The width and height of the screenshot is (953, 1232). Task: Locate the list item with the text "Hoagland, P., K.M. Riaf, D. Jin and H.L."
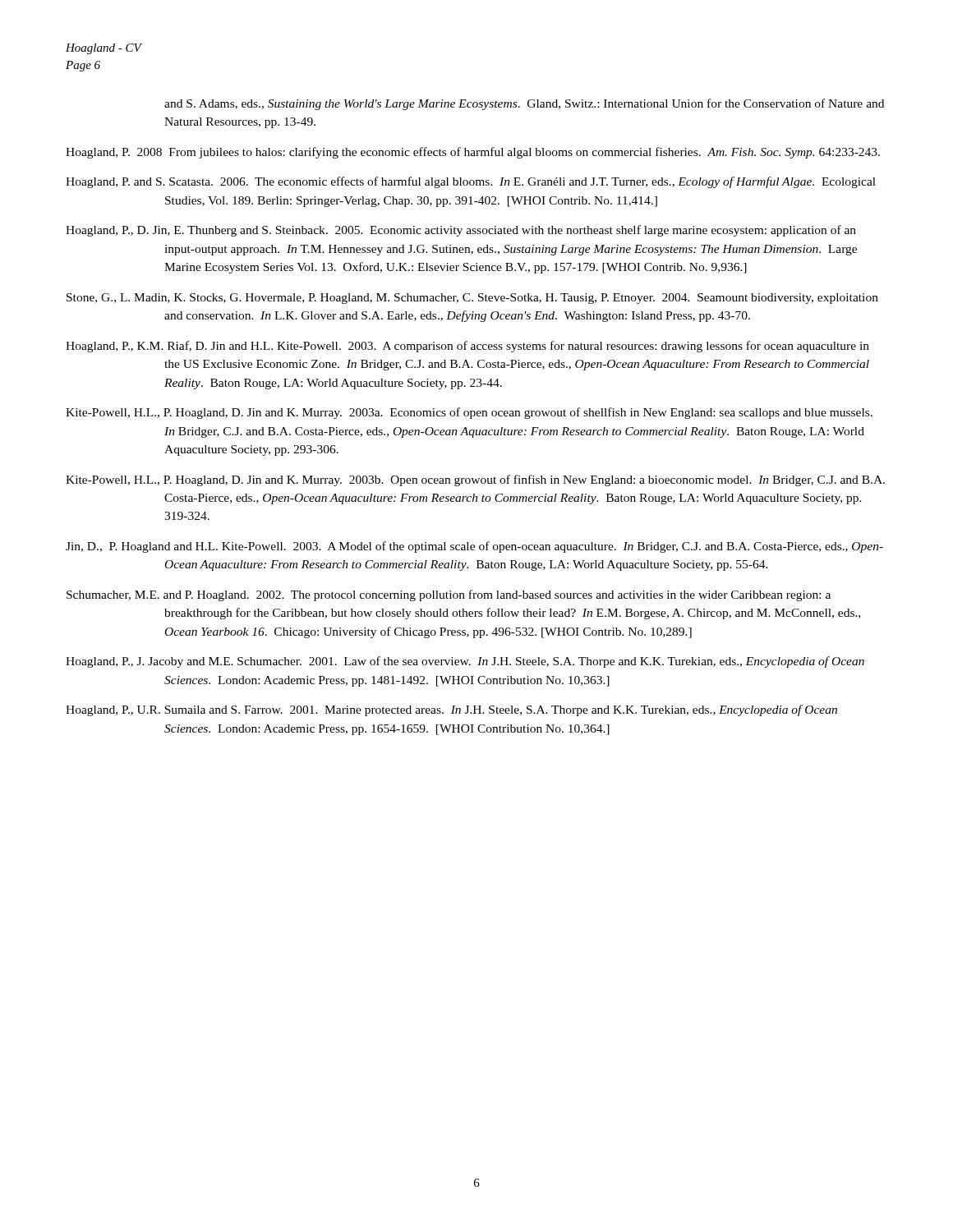point(468,364)
